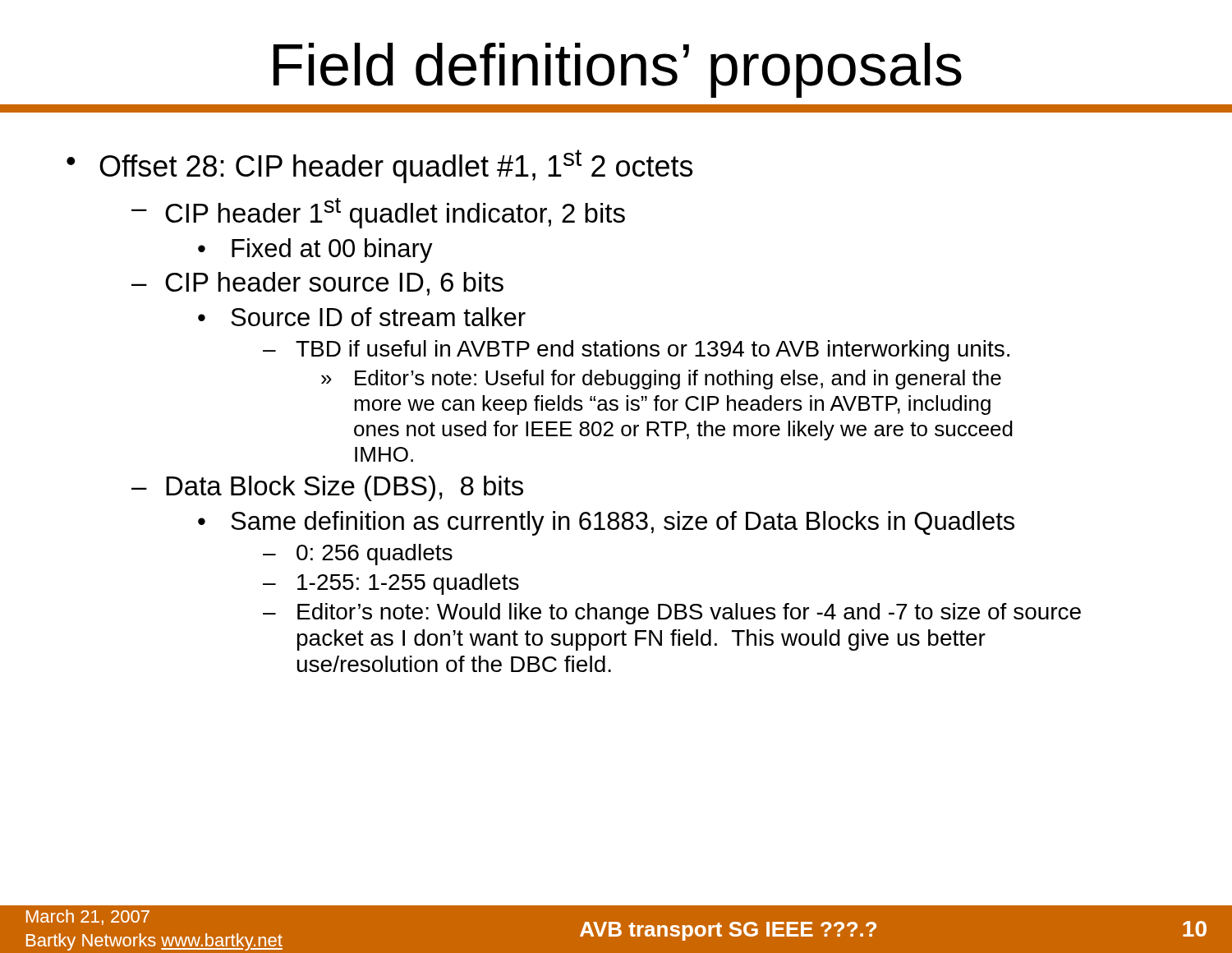Click on the region starting "– CIP header 1st quadlet indicator, 2 bits"

point(379,211)
